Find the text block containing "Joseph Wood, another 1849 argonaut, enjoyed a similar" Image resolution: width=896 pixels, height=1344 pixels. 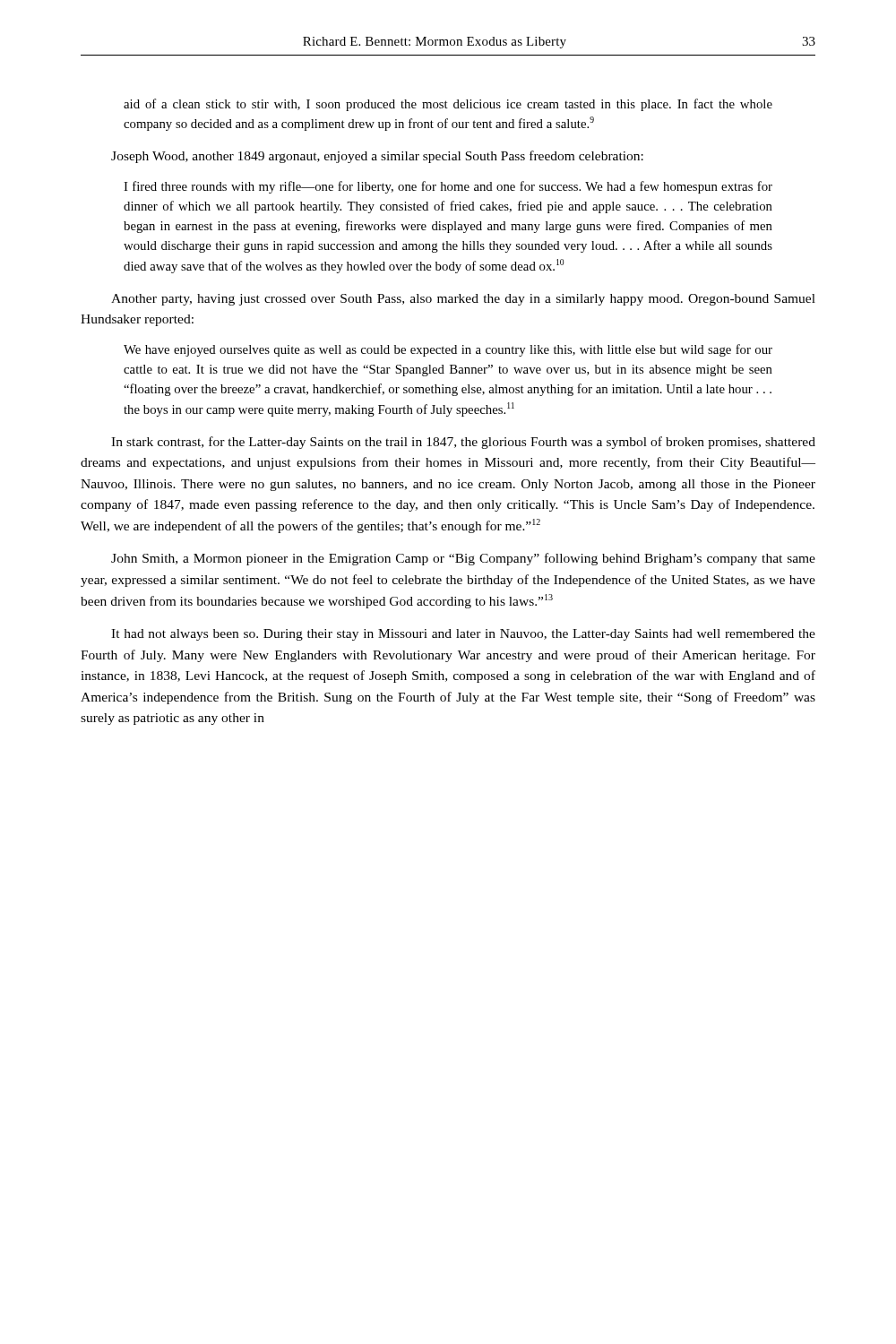pyautogui.click(x=378, y=156)
